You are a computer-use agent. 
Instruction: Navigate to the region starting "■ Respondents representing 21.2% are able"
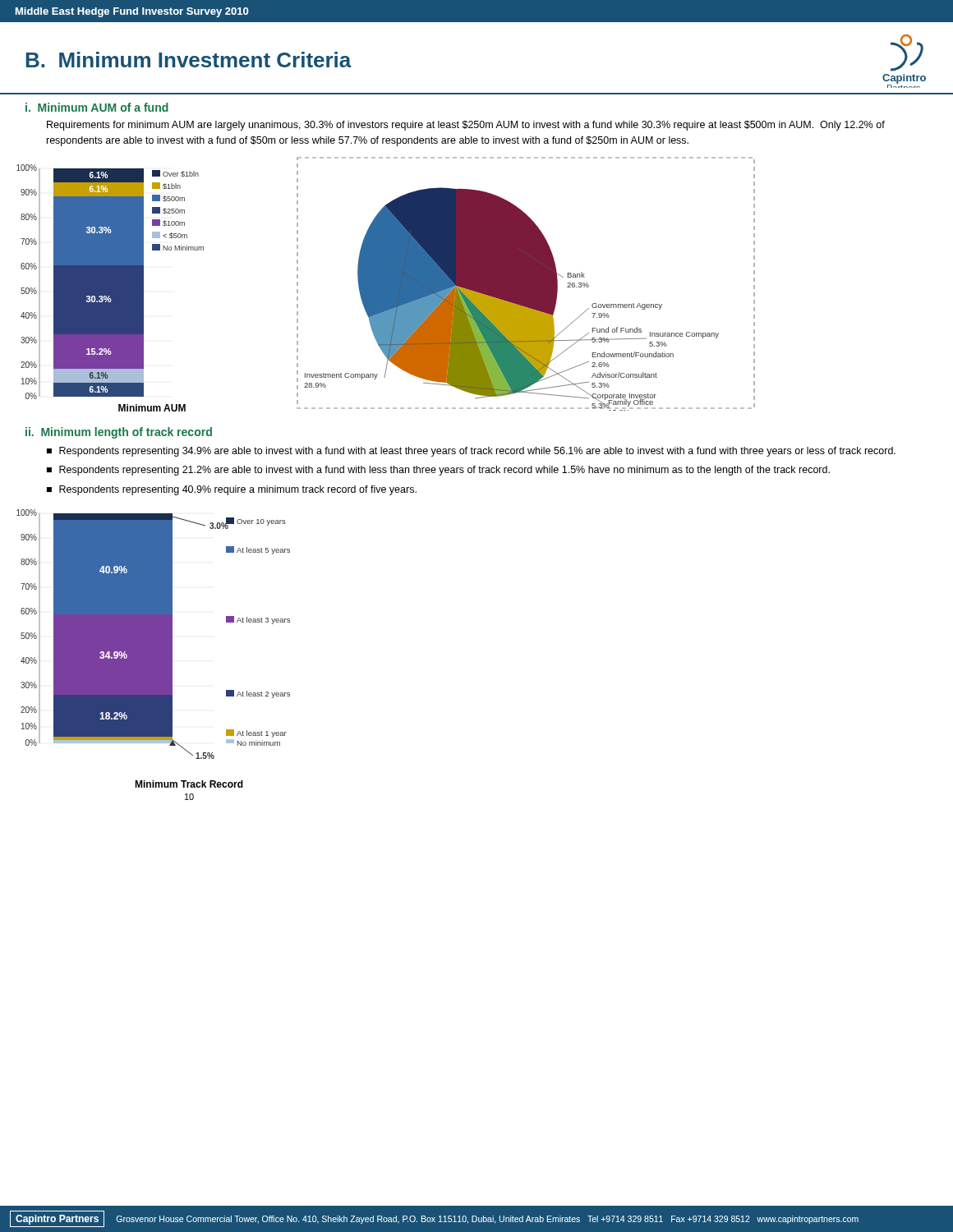[x=438, y=470]
